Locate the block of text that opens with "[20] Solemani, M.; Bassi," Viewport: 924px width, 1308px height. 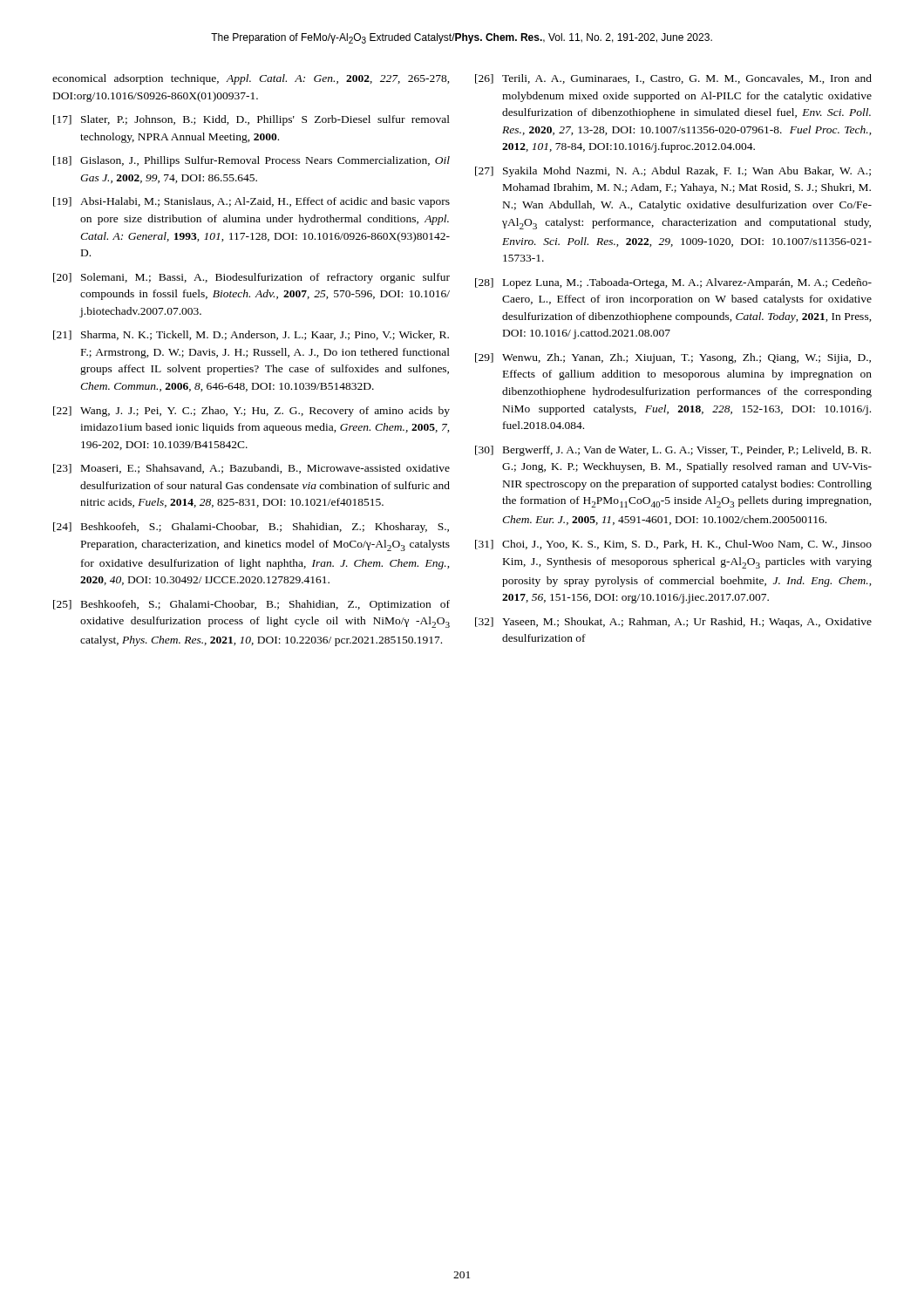pos(251,294)
